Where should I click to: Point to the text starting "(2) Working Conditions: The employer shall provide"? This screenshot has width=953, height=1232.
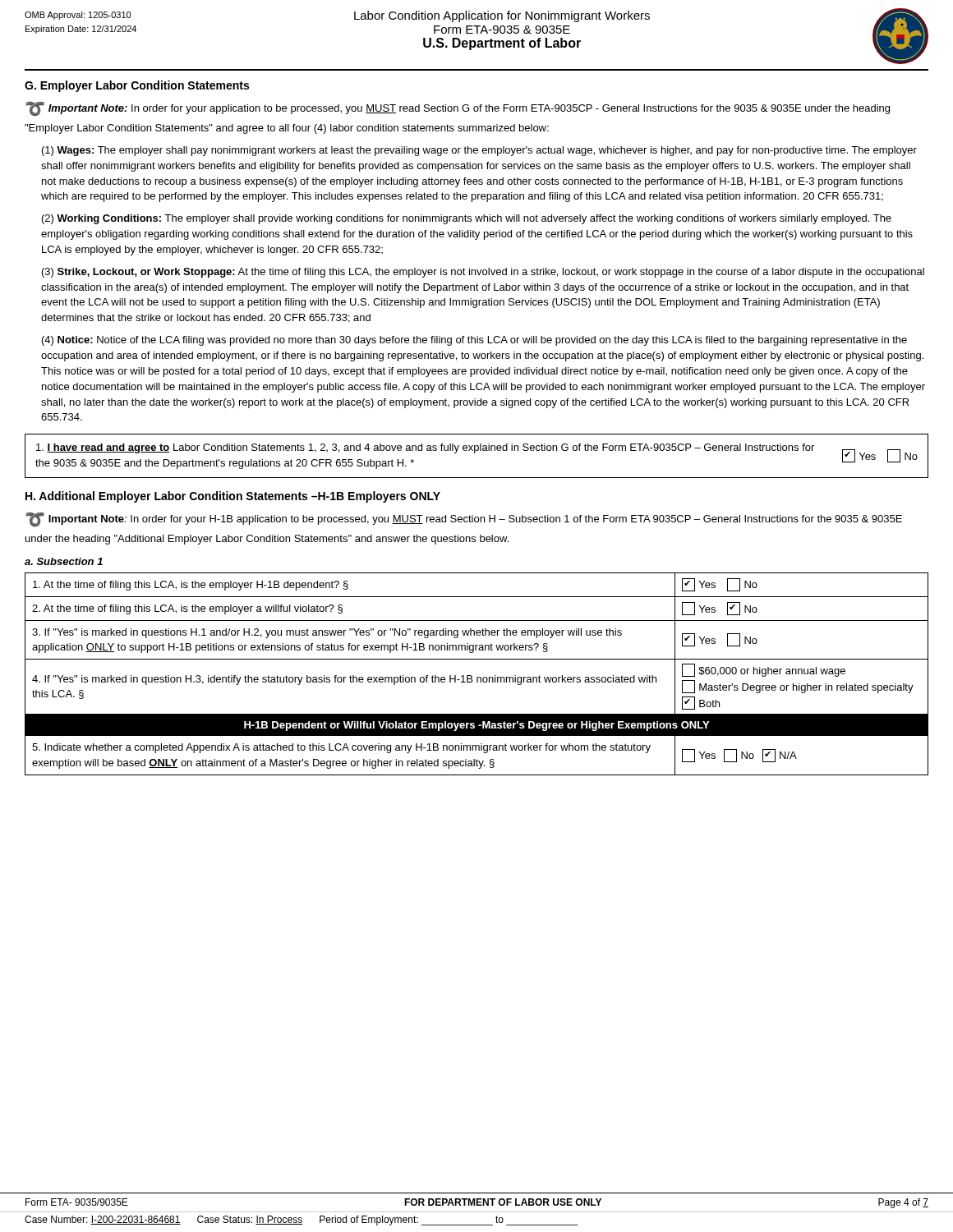click(477, 234)
